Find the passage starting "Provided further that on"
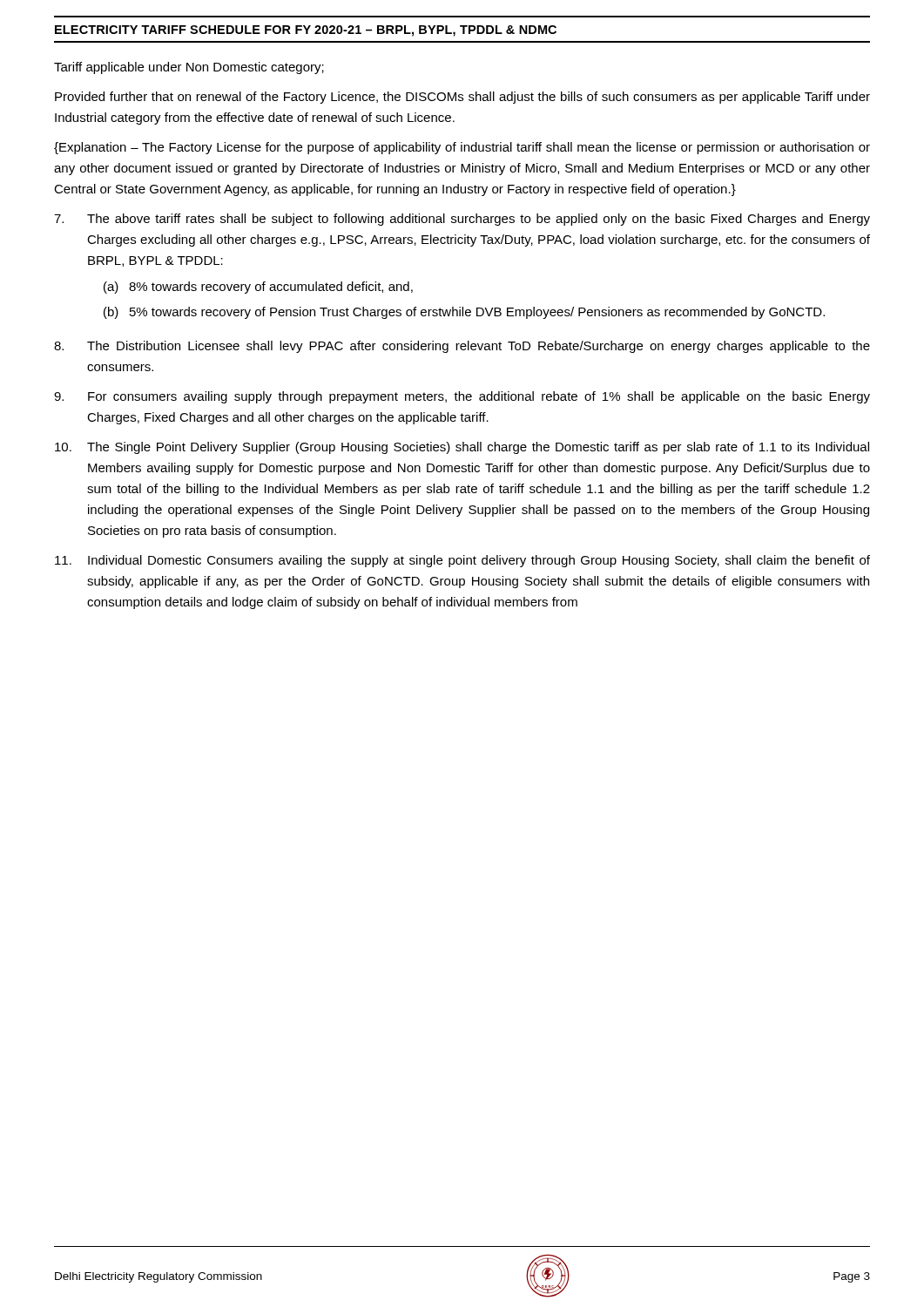Image resolution: width=924 pixels, height=1307 pixels. pos(462,107)
